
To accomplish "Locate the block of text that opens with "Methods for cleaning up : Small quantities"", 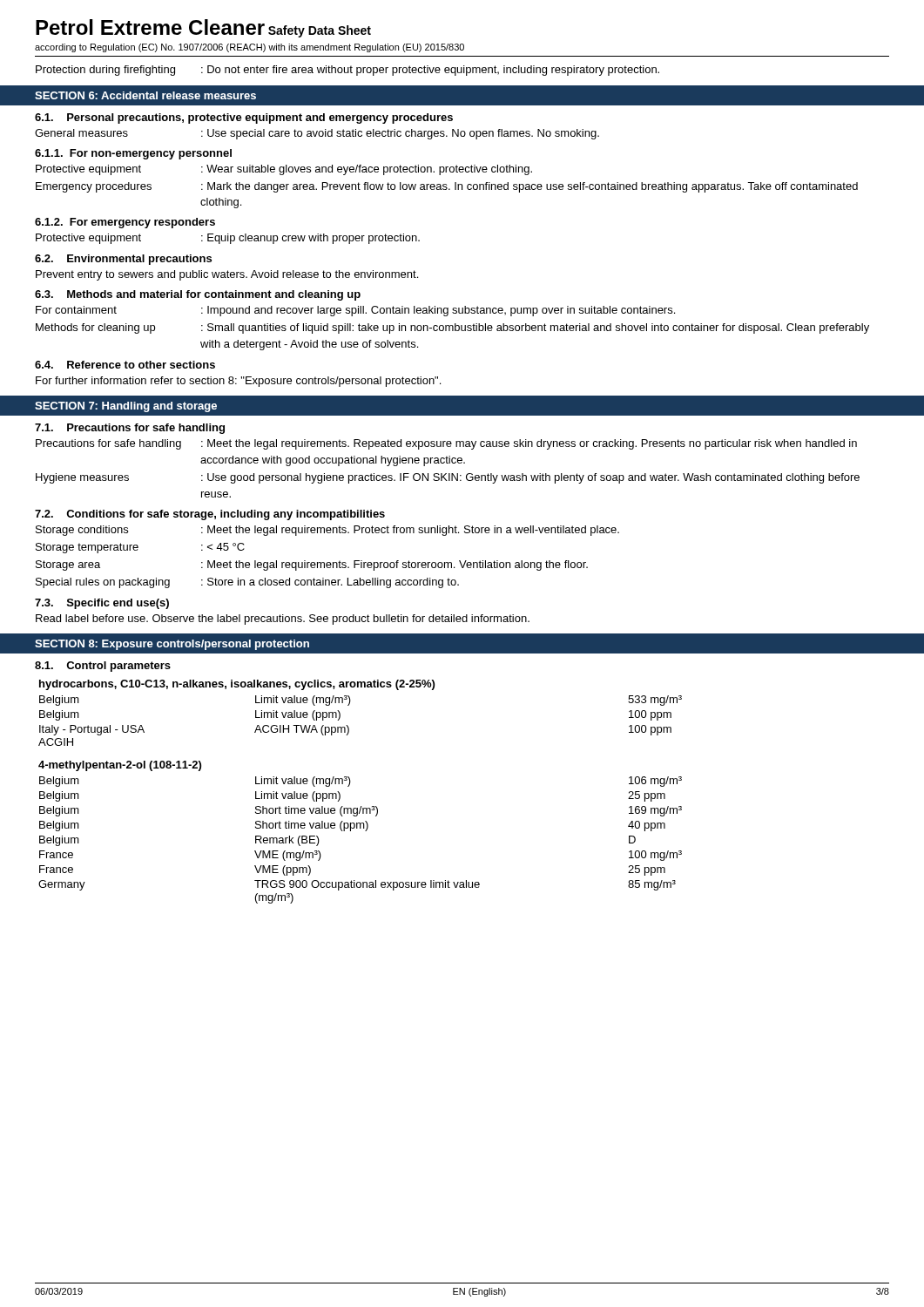I will (x=462, y=336).
